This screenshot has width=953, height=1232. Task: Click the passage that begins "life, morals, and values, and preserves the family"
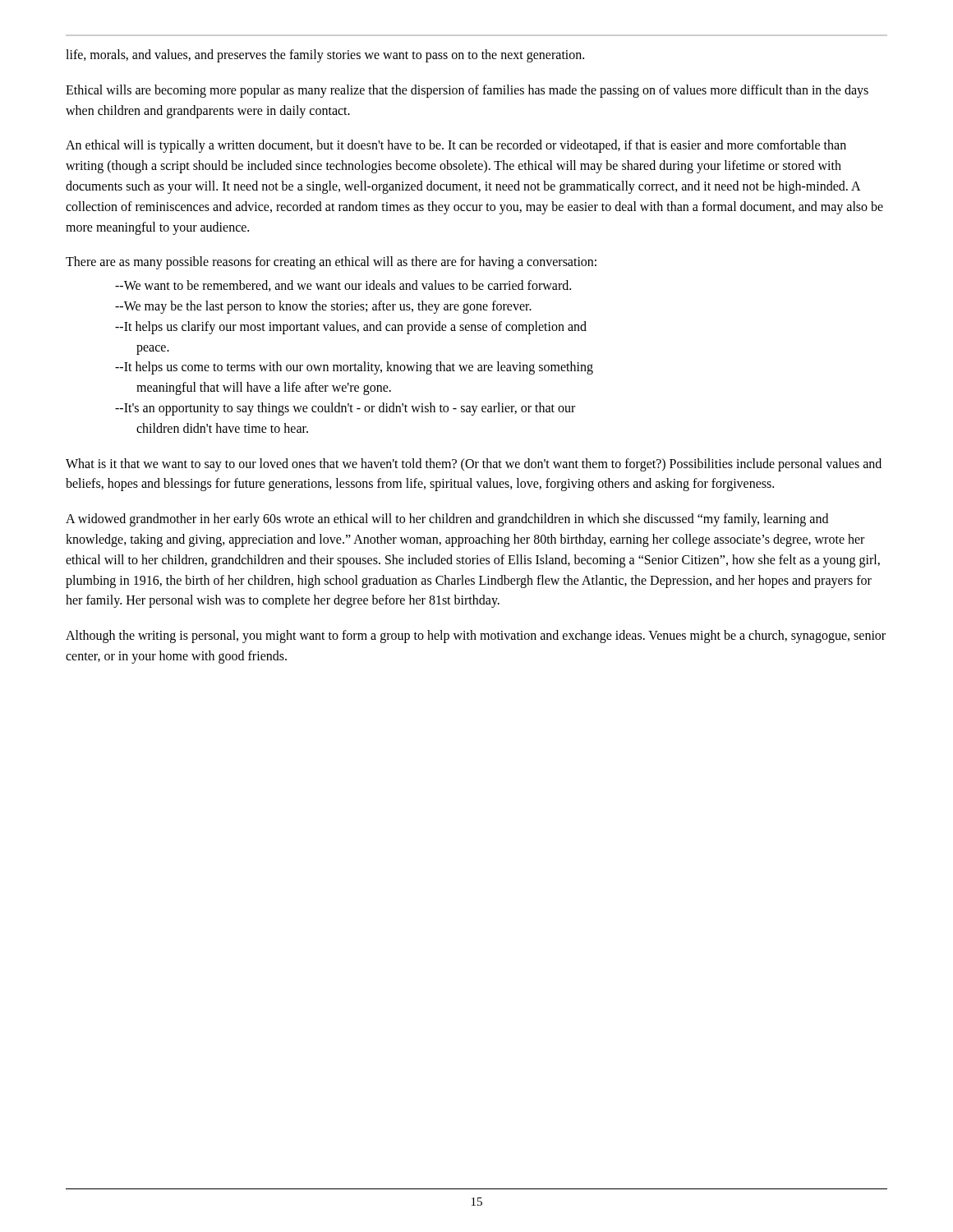[x=325, y=55]
